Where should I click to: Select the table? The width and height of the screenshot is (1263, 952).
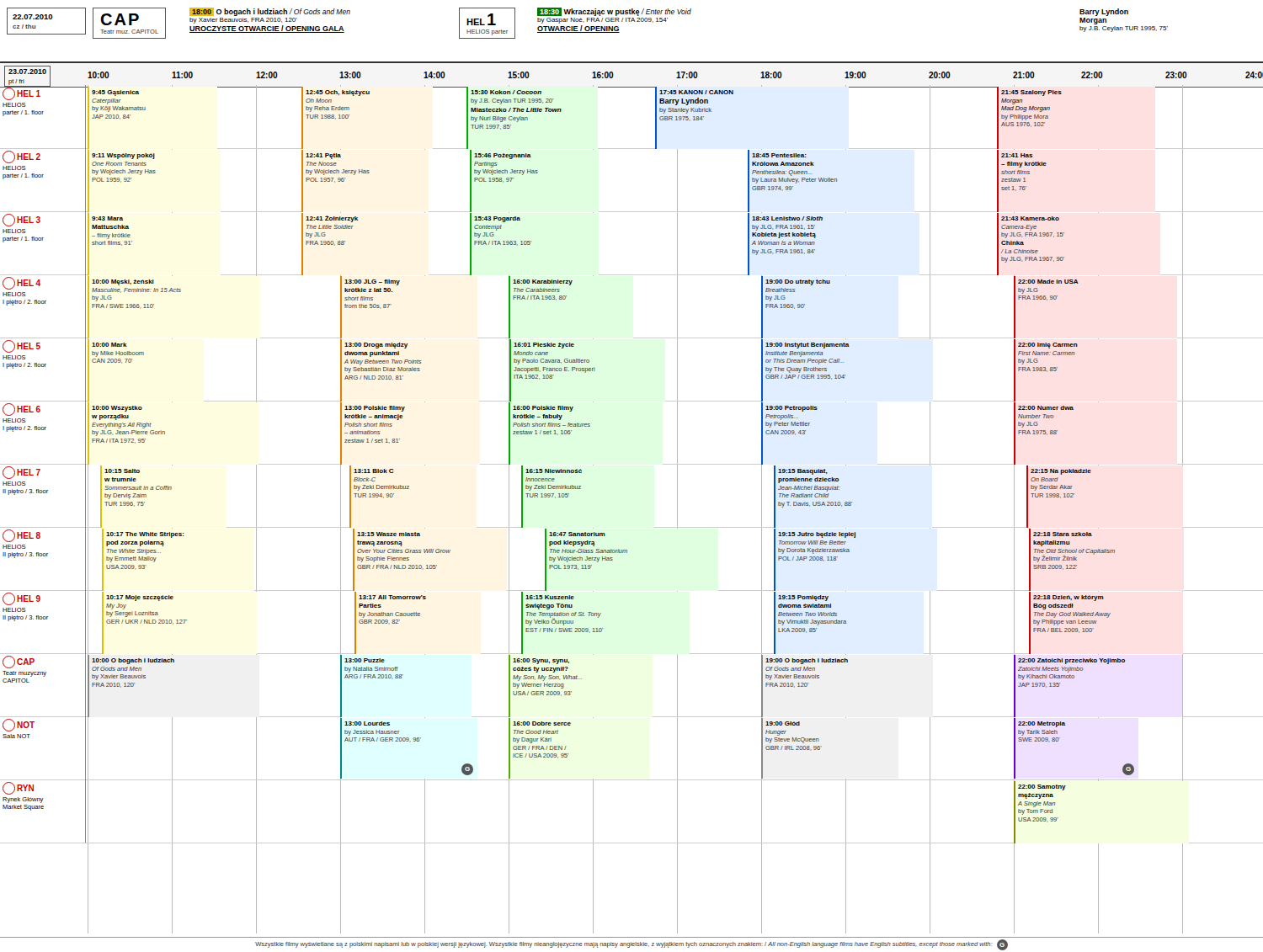[x=632, y=509]
